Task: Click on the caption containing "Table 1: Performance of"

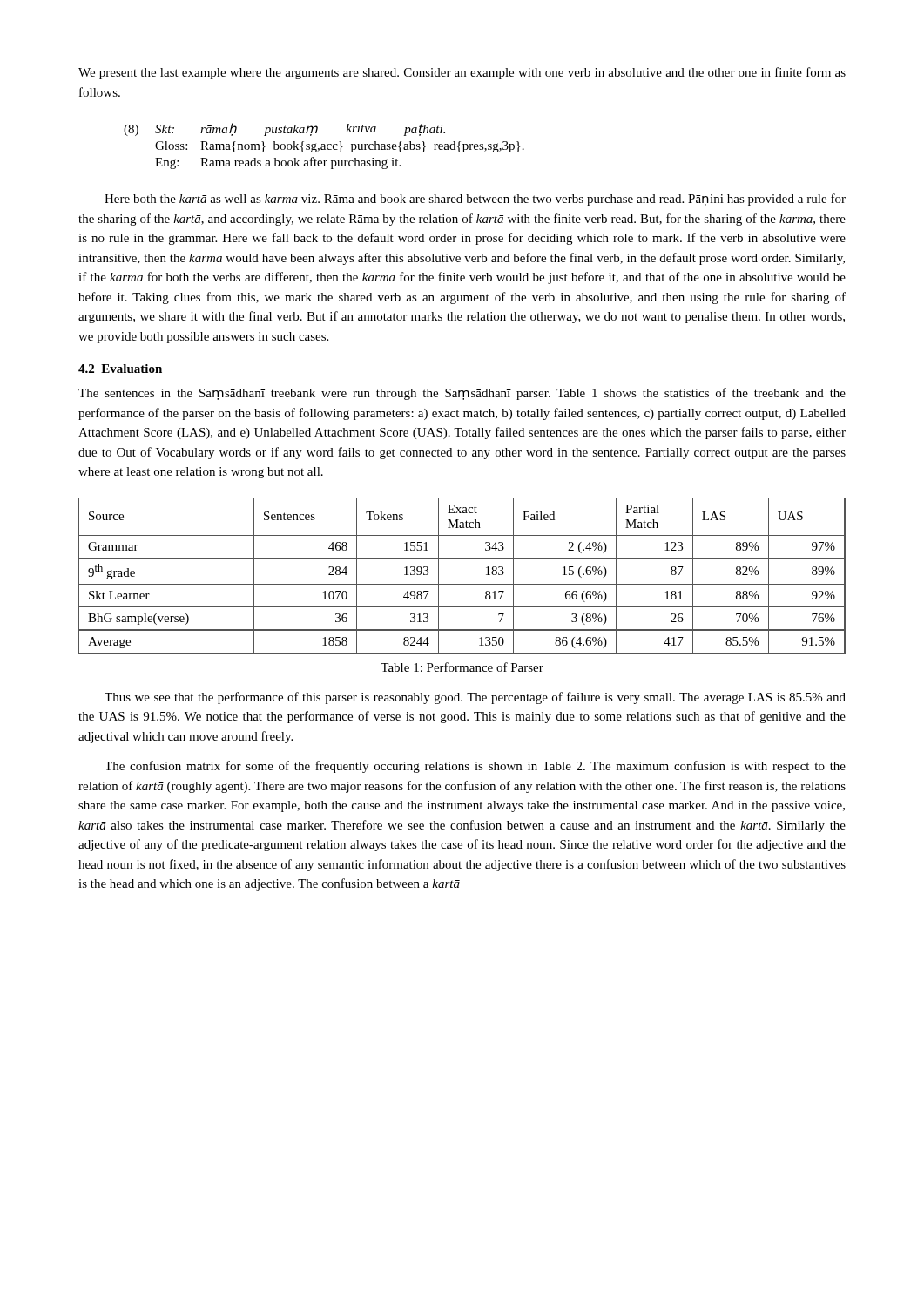Action: (x=462, y=667)
